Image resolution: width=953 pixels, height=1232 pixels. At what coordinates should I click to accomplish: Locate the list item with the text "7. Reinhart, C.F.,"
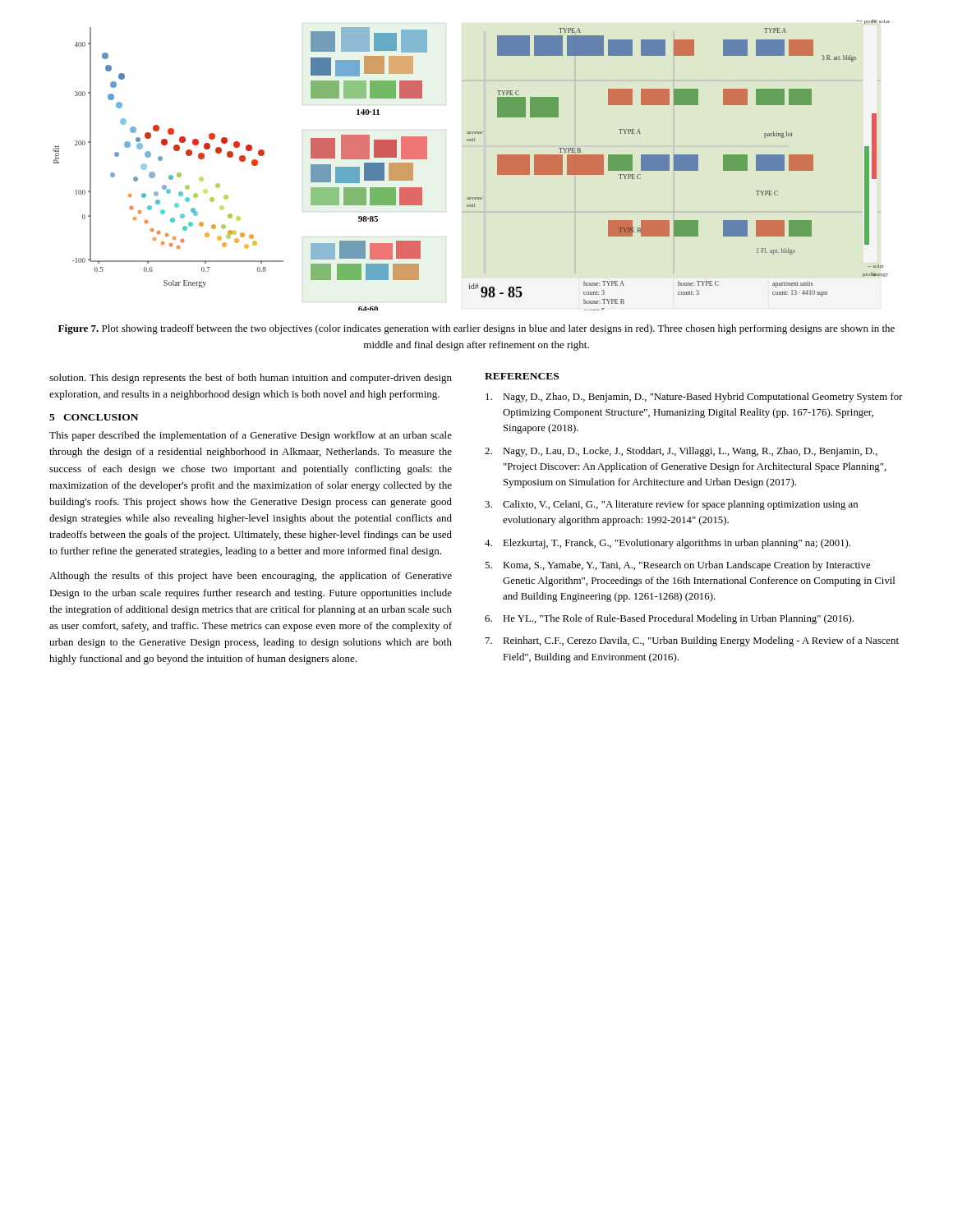pos(694,649)
